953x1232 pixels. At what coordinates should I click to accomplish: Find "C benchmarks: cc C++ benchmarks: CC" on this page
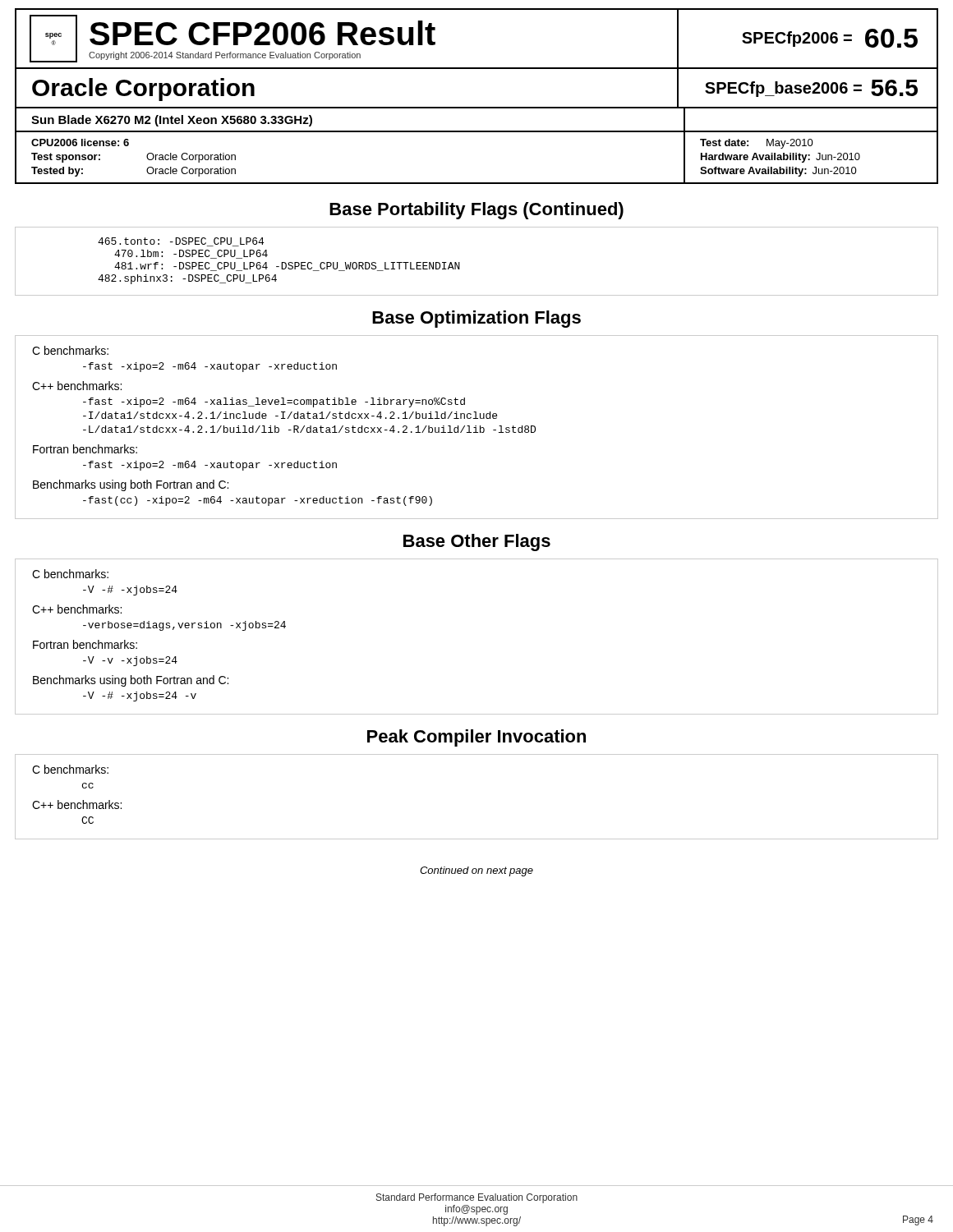[x=70, y=769]
